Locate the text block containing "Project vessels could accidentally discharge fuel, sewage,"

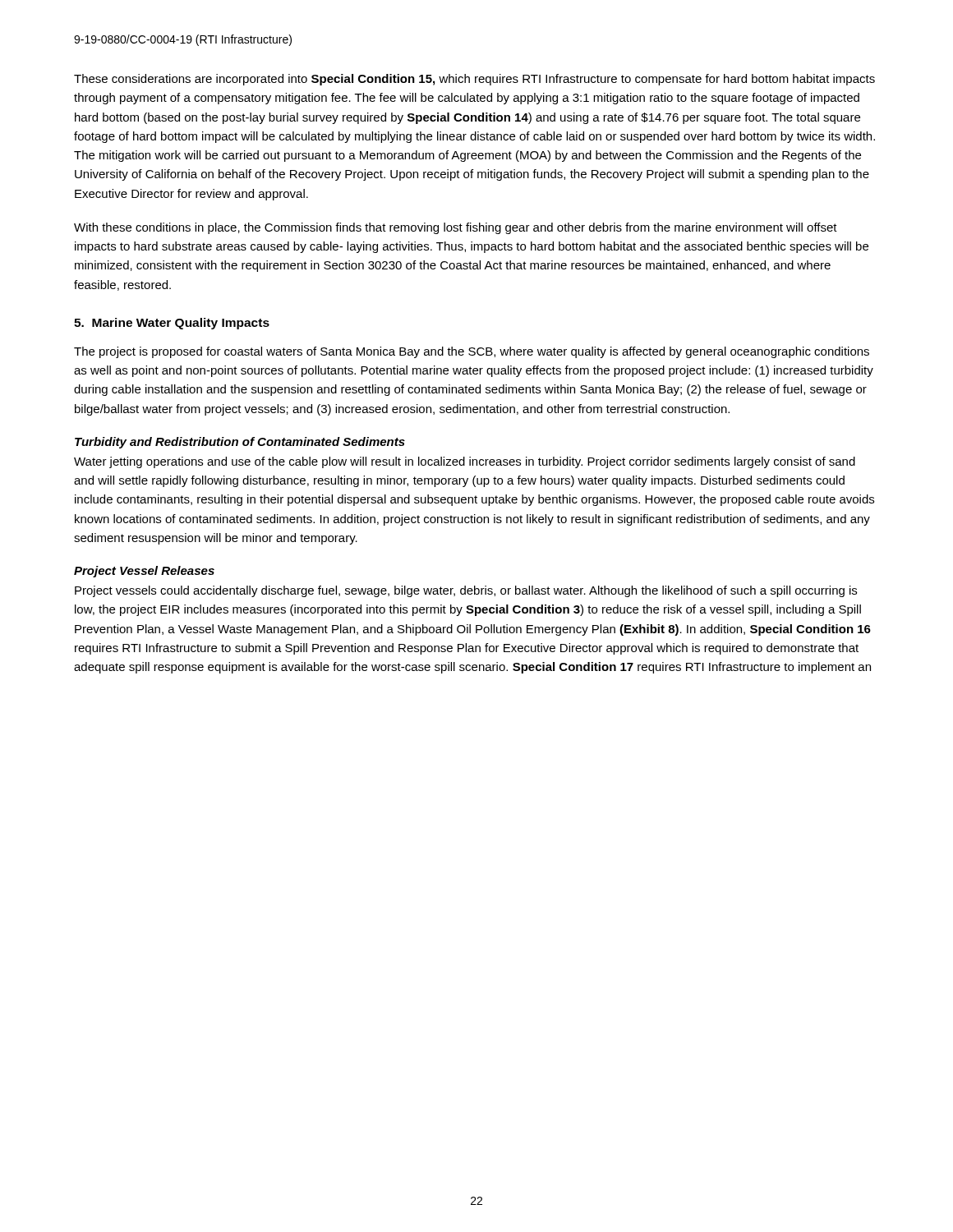click(473, 628)
